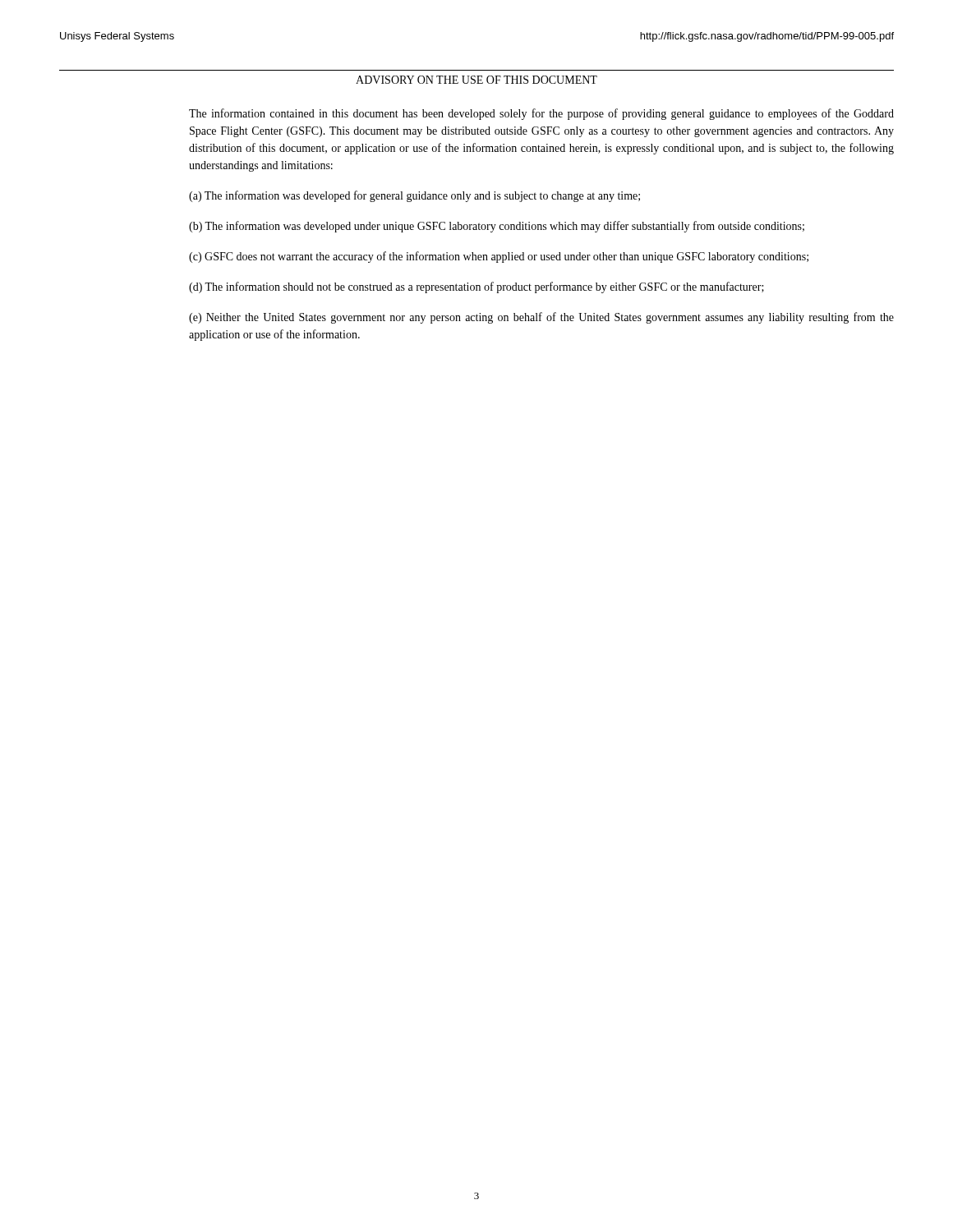Viewport: 953px width, 1232px height.
Task: Locate the passage starting "ADVISORY ON THE USE OF THIS"
Action: 476,80
